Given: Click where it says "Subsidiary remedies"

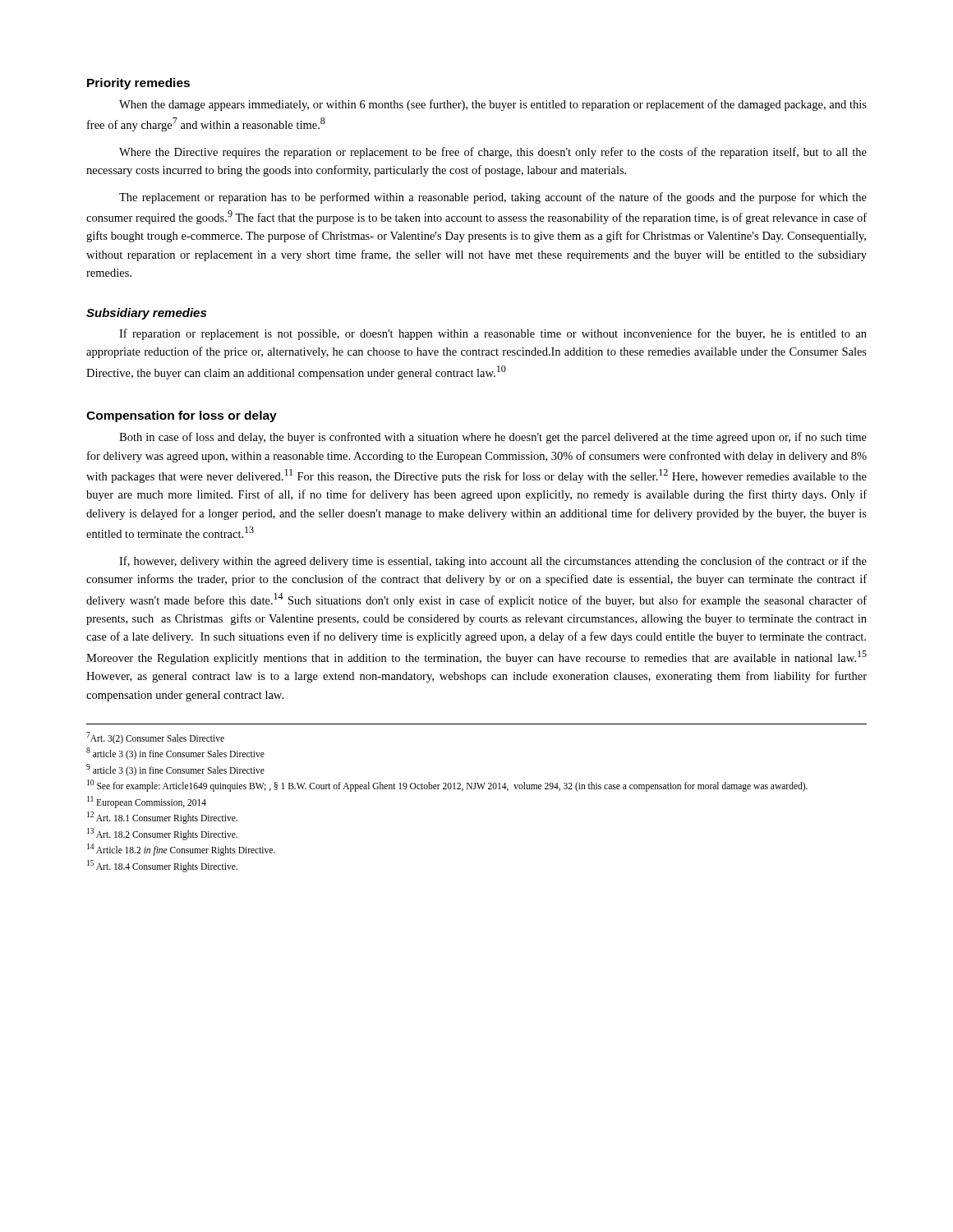Looking at the screenshot, I should (x=147, y=312).
